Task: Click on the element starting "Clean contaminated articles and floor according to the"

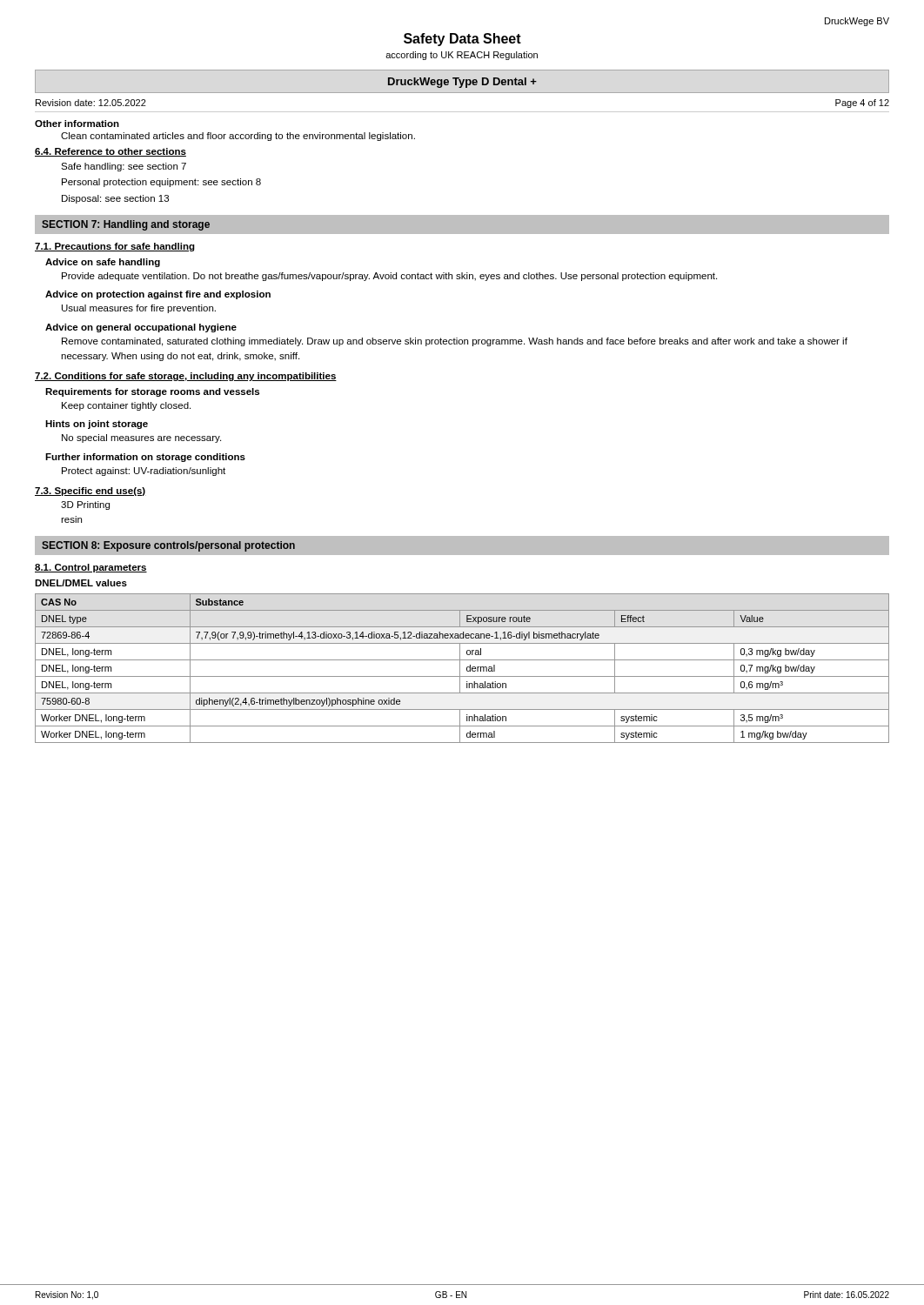Action: pos(238,136)
